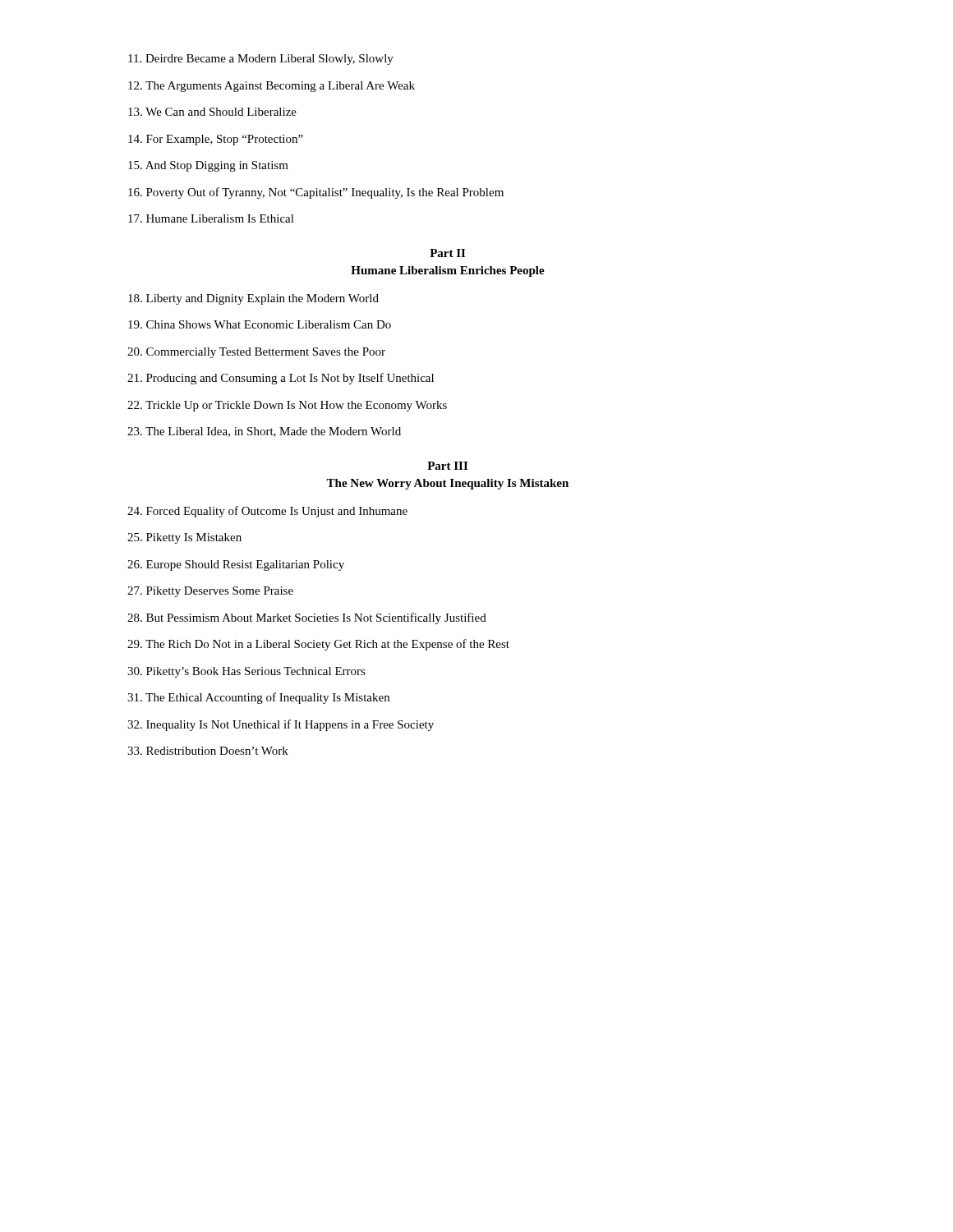Point to "Part III"
The width and height of the screenshot is (953, 1232).
pos(448,465)
